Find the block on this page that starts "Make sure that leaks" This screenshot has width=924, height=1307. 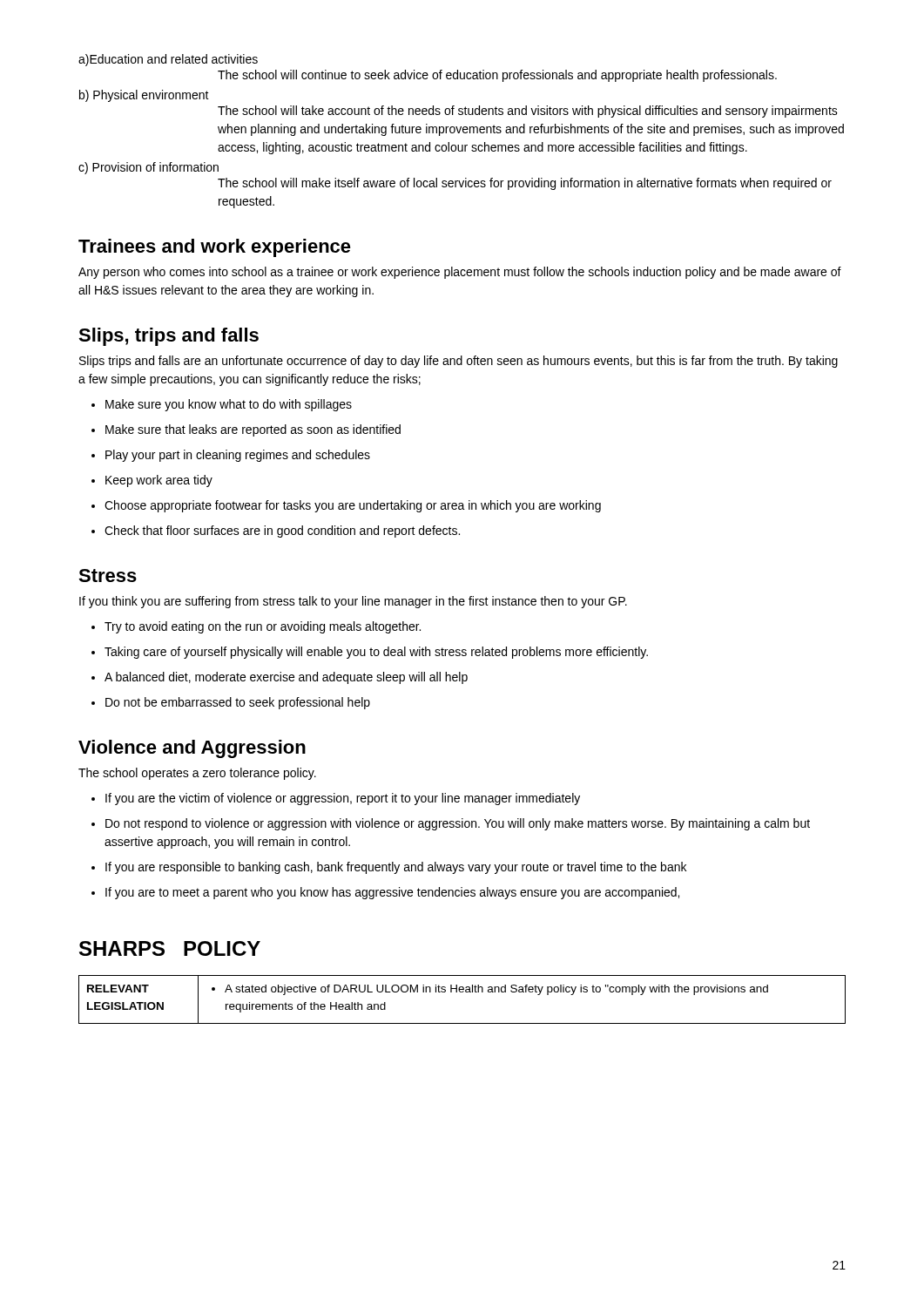pos(246,430)
